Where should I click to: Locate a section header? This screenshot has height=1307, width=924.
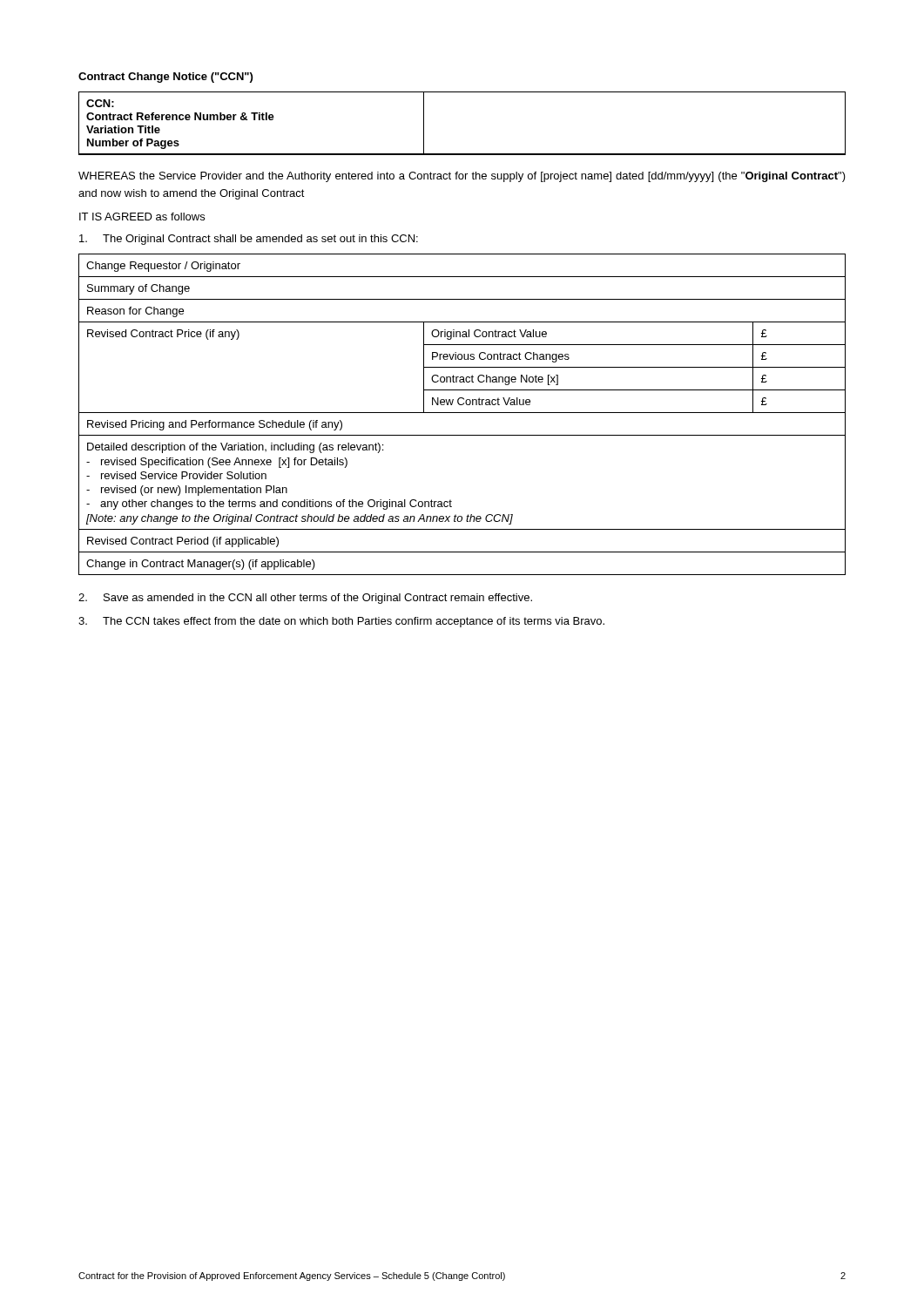pos(166,76)
